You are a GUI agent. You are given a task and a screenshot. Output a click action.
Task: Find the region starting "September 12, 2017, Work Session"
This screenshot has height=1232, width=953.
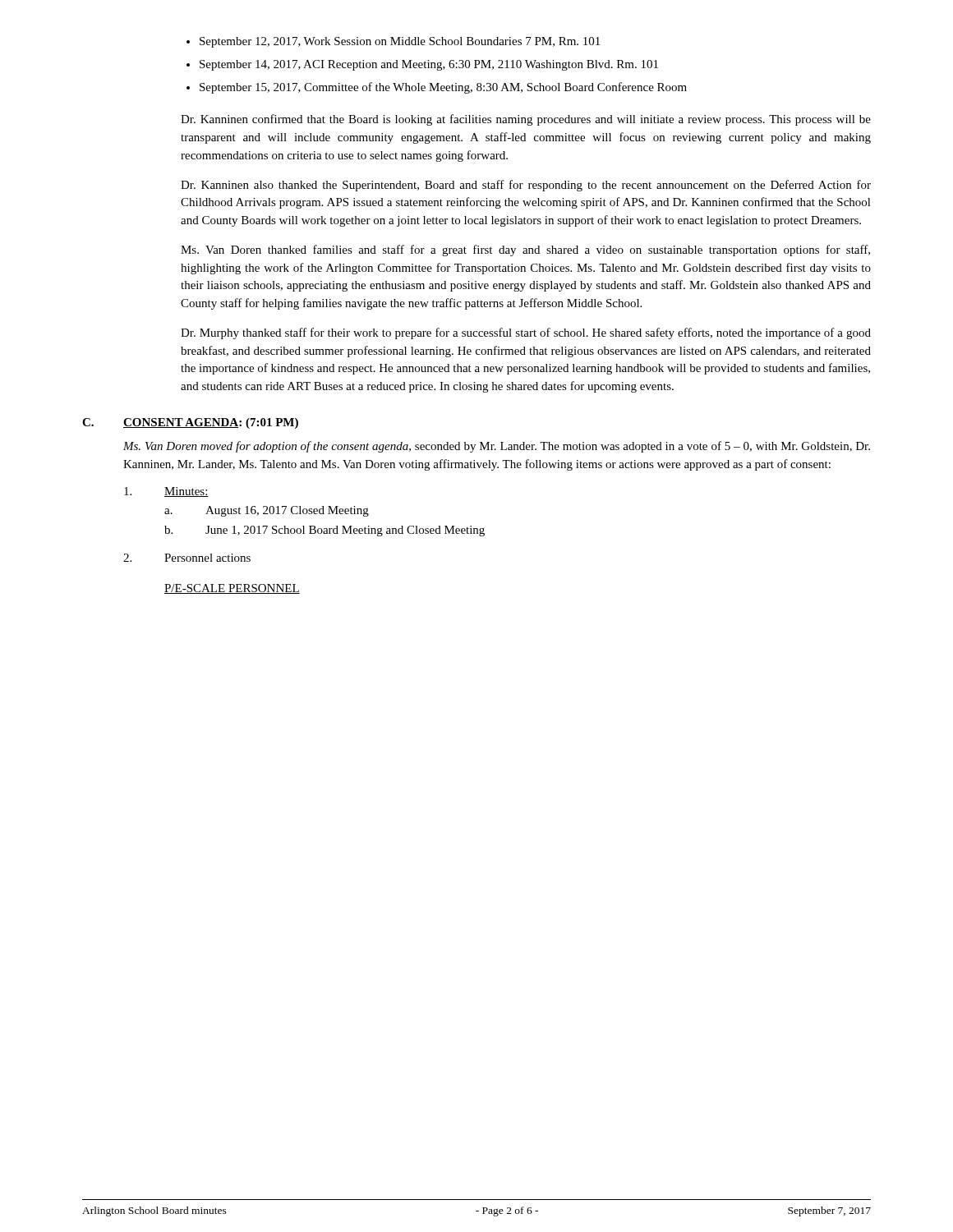(400, 41)
